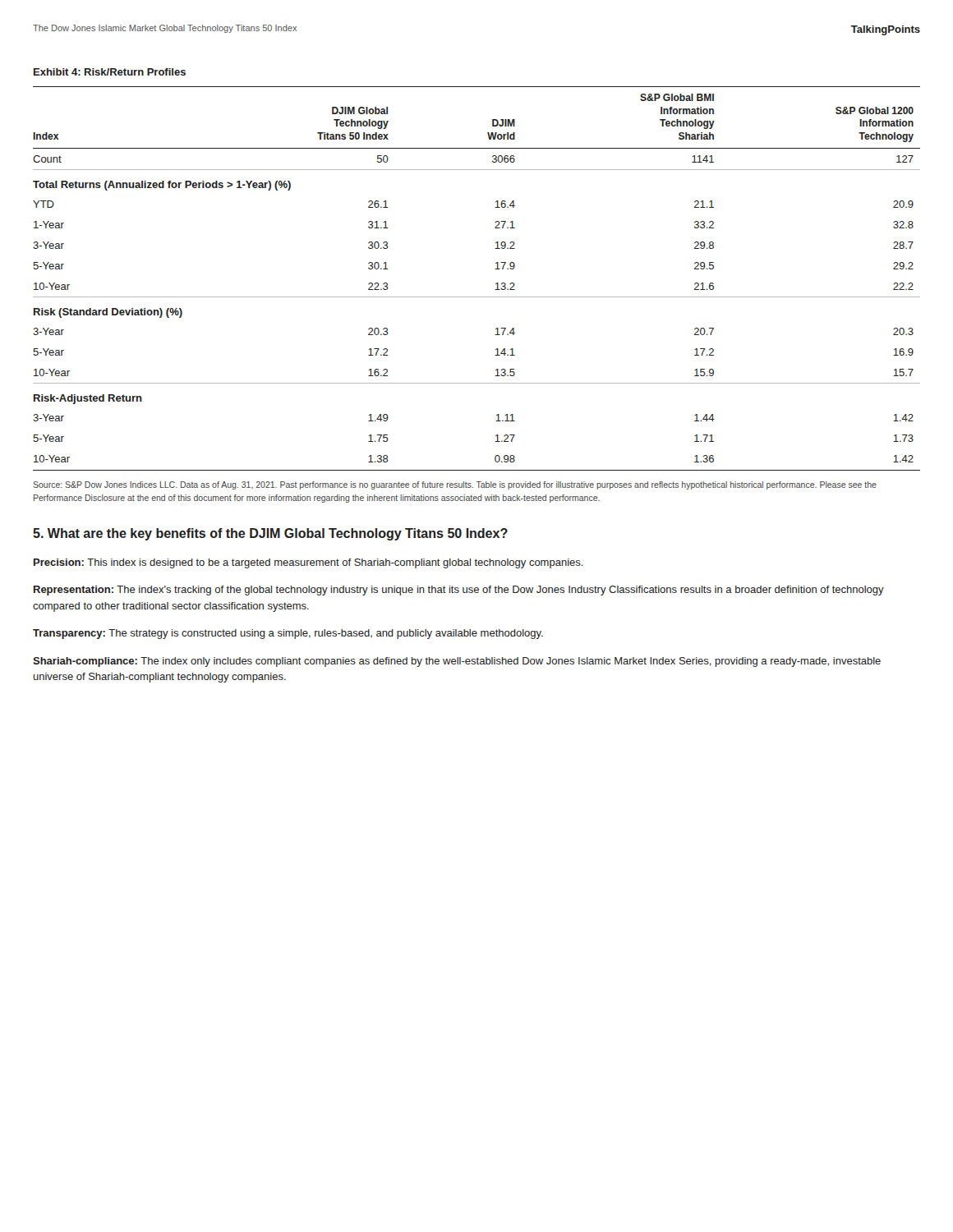Viewport: 953px width, 1232px height.
Task: Find the section header containing "5. What are the key"
Action: 270,533
